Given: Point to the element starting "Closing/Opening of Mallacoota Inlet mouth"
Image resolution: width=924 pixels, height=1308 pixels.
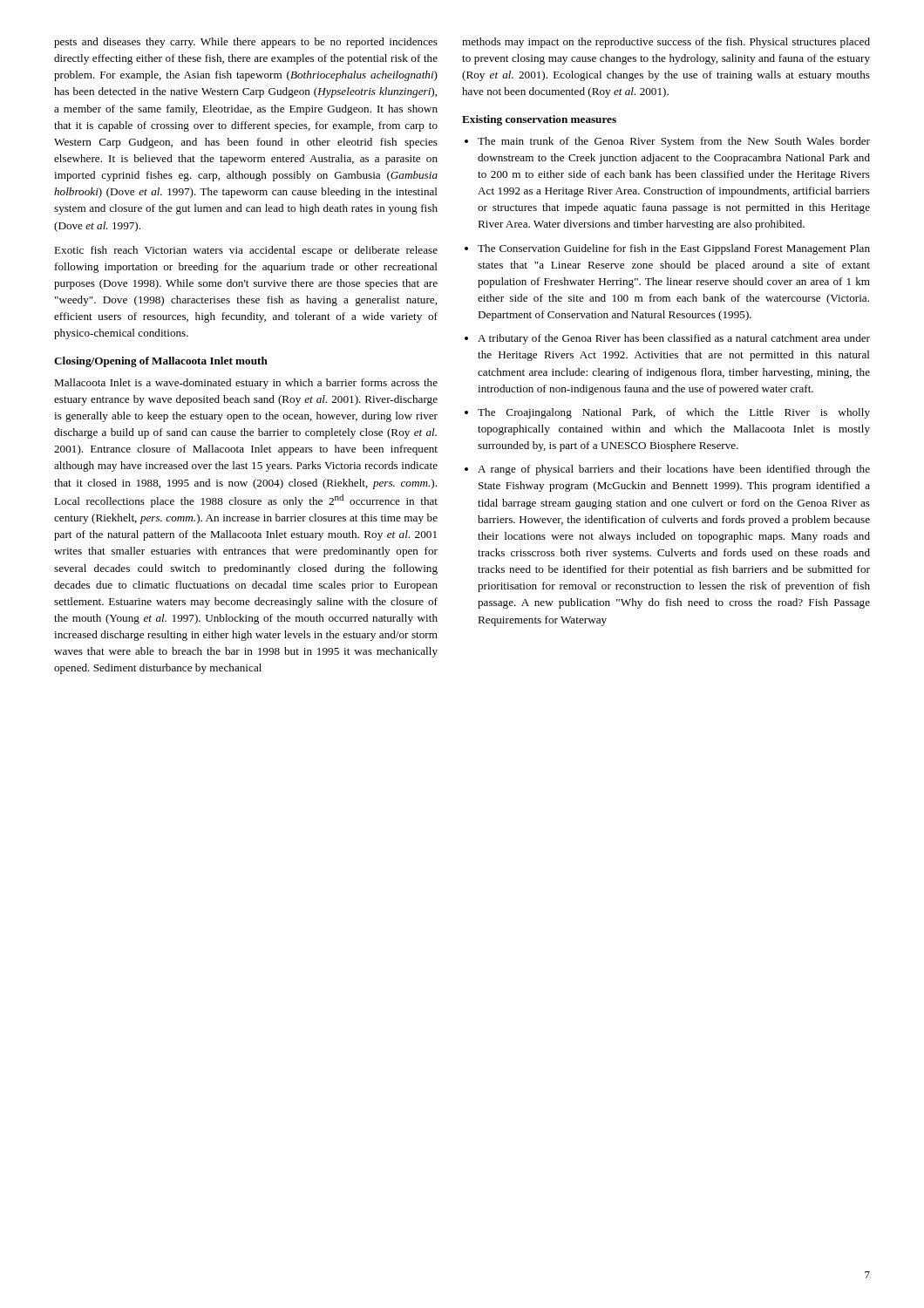Looking at the screenshot, I should tap(246, 360).
